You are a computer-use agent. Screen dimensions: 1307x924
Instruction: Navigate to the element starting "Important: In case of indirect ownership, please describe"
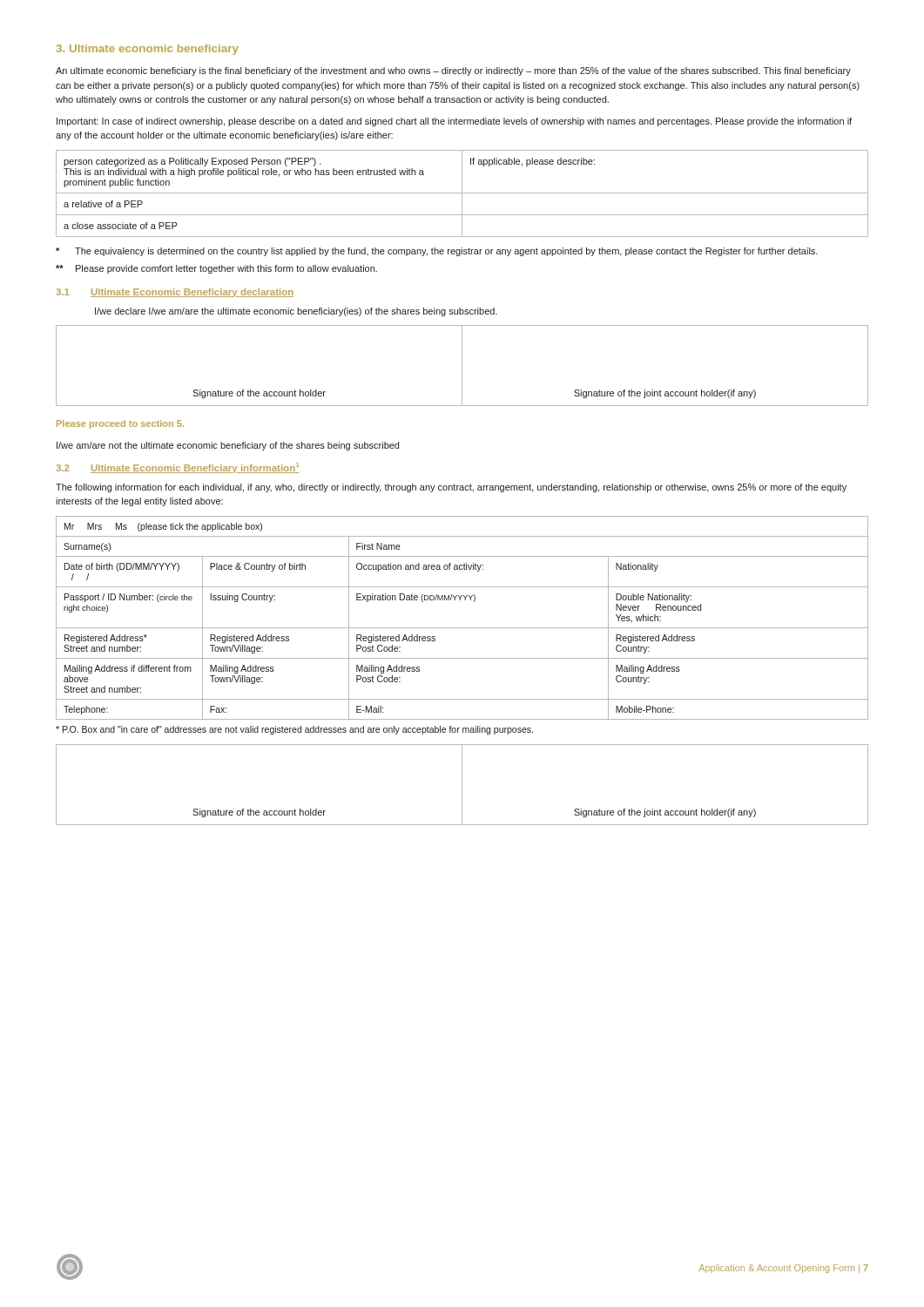pos(454,128)
